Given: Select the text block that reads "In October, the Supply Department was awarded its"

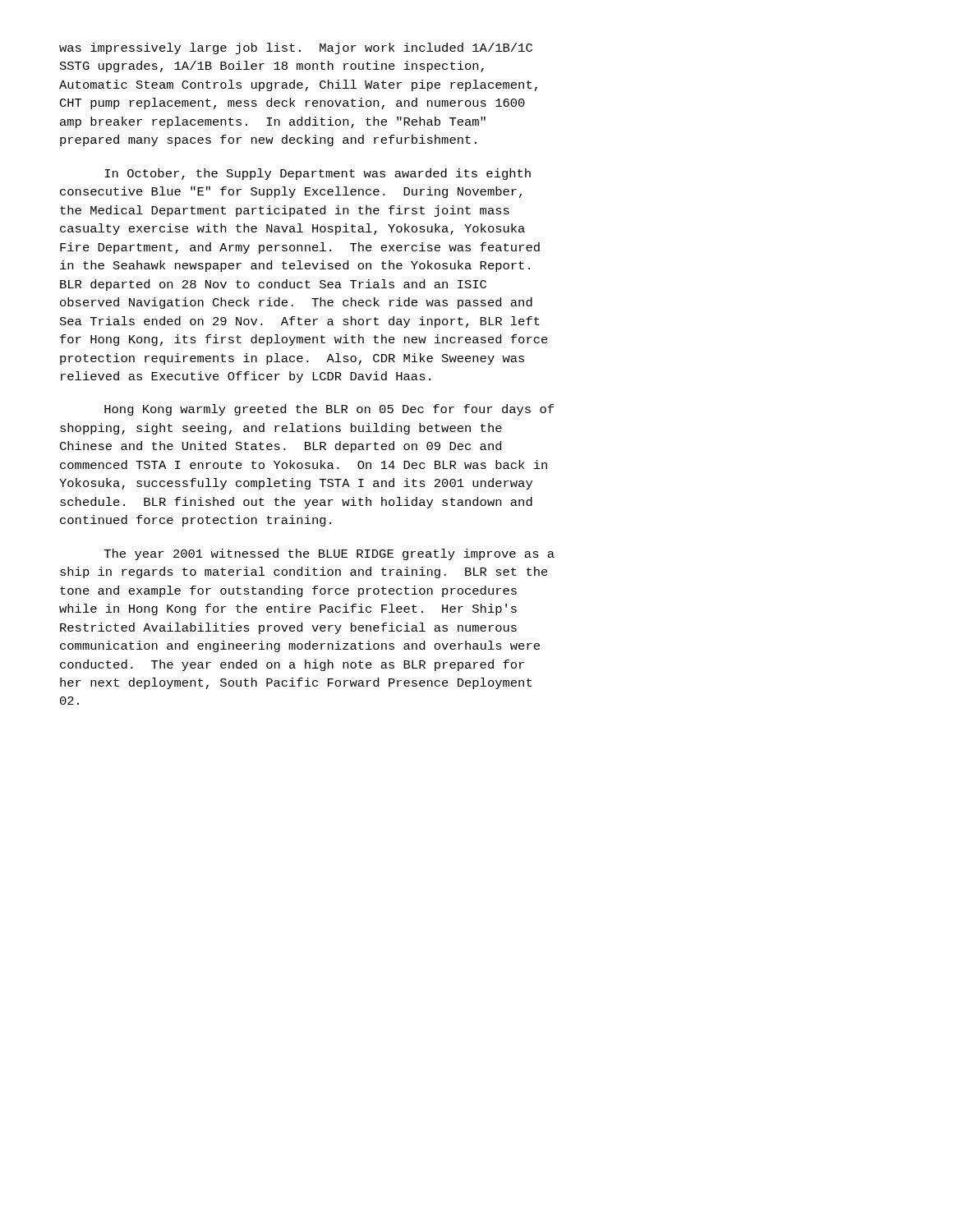Looking at the screenshot, I should coord(304,275).
